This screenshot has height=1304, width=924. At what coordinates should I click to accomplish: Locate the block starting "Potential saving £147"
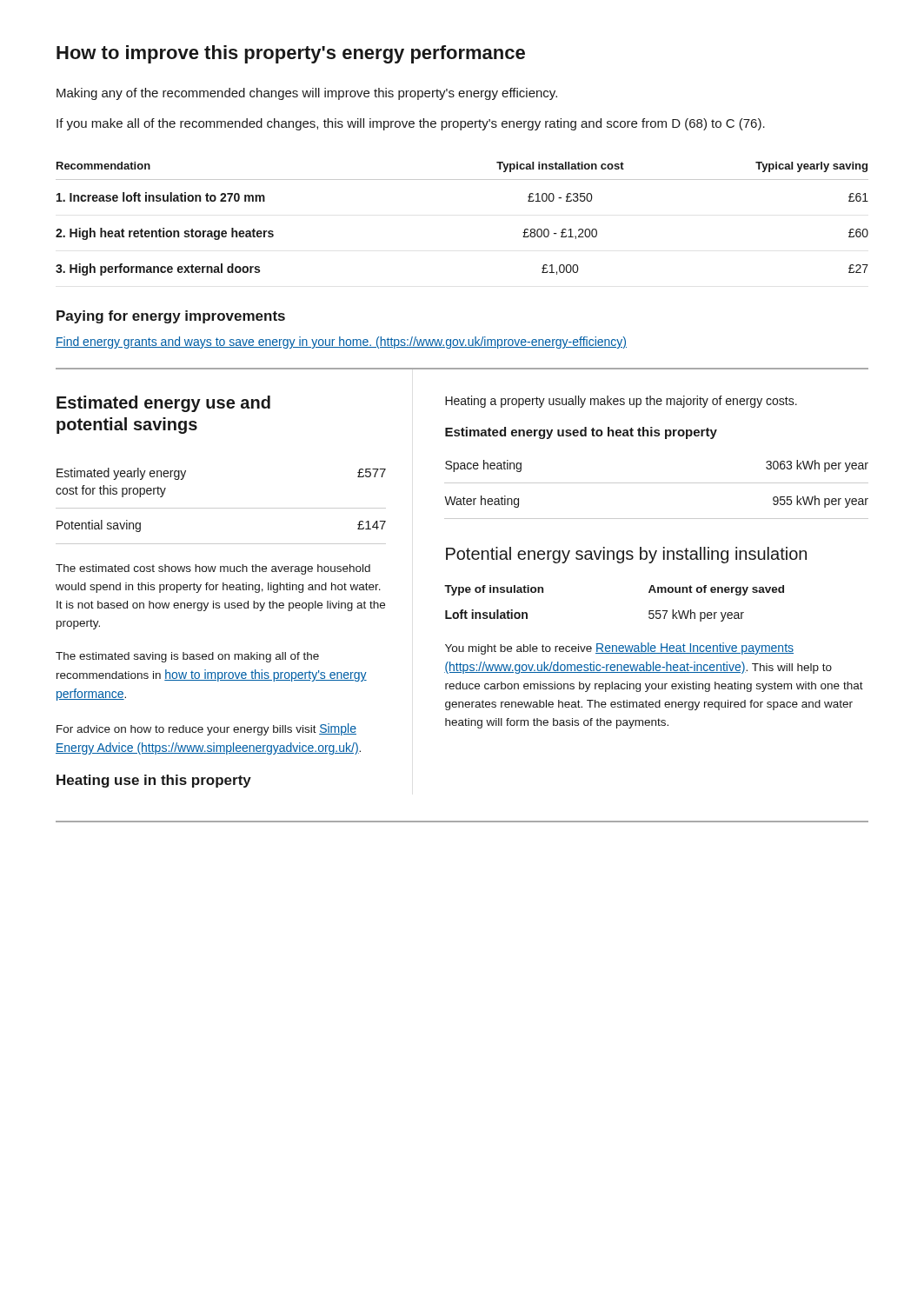pos(98,526)
